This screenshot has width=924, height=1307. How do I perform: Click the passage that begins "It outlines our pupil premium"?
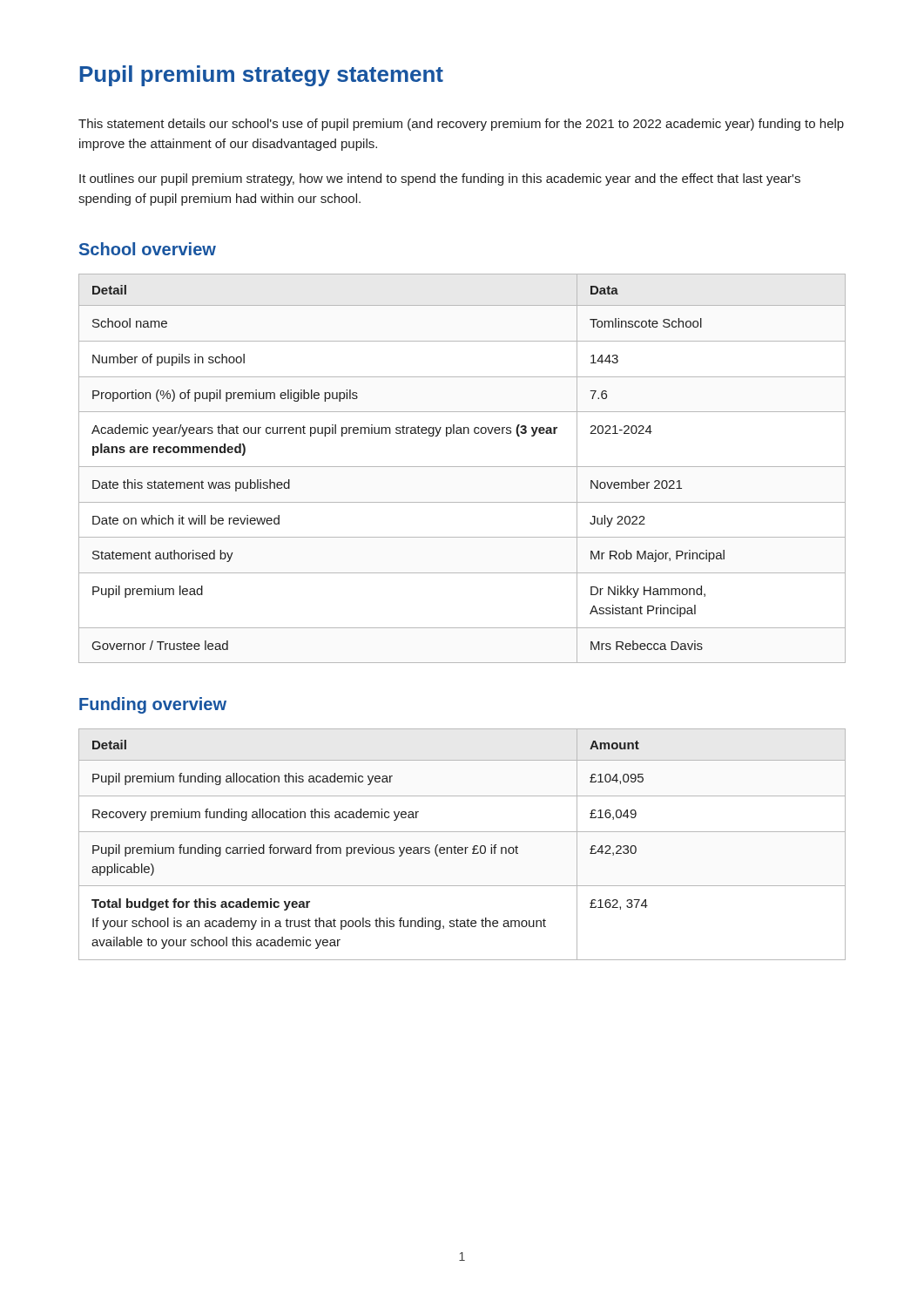tap(462, 189)
